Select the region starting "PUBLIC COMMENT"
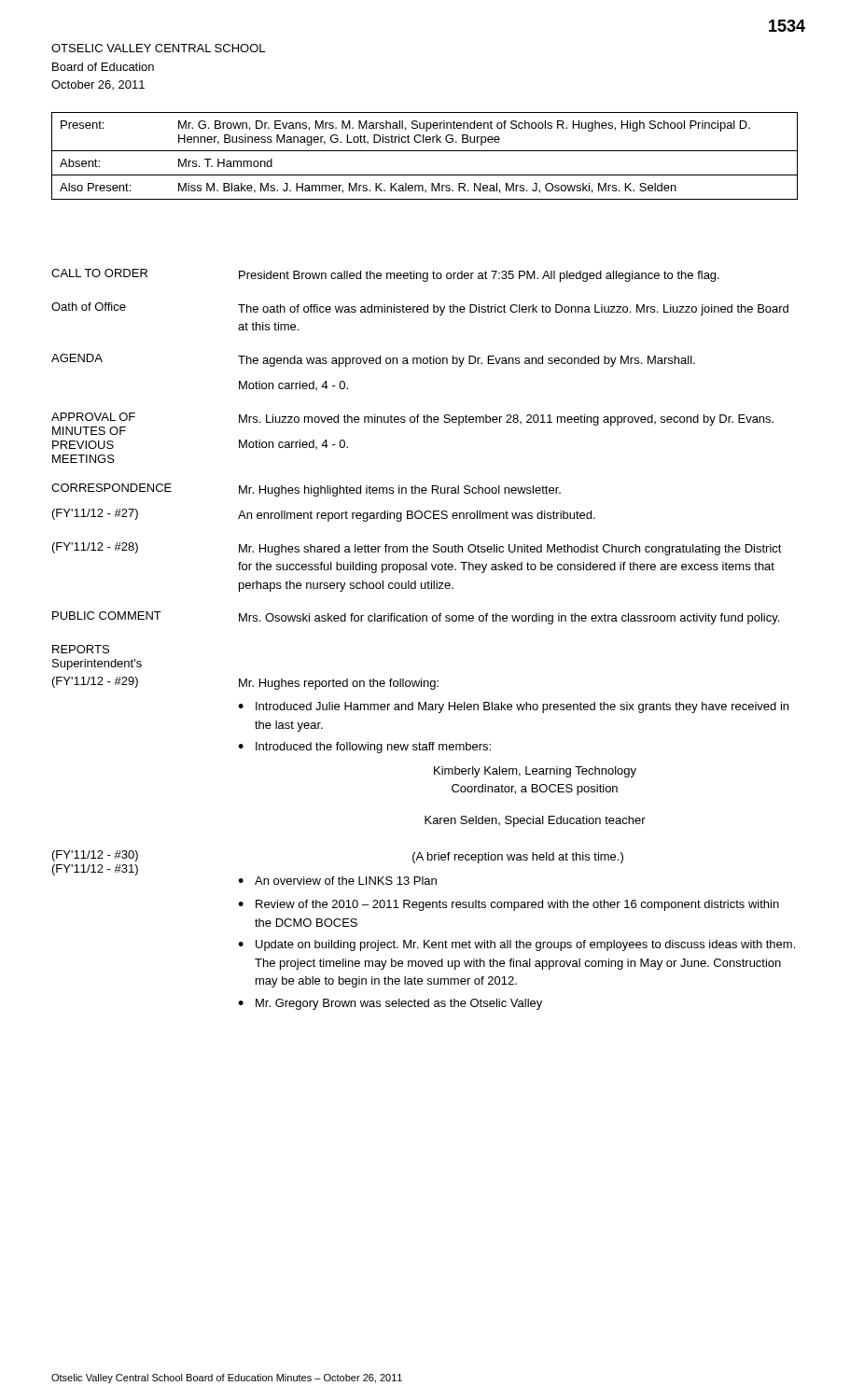The height and width of the screenshot is (1400, 850). [x=106, y=616]
